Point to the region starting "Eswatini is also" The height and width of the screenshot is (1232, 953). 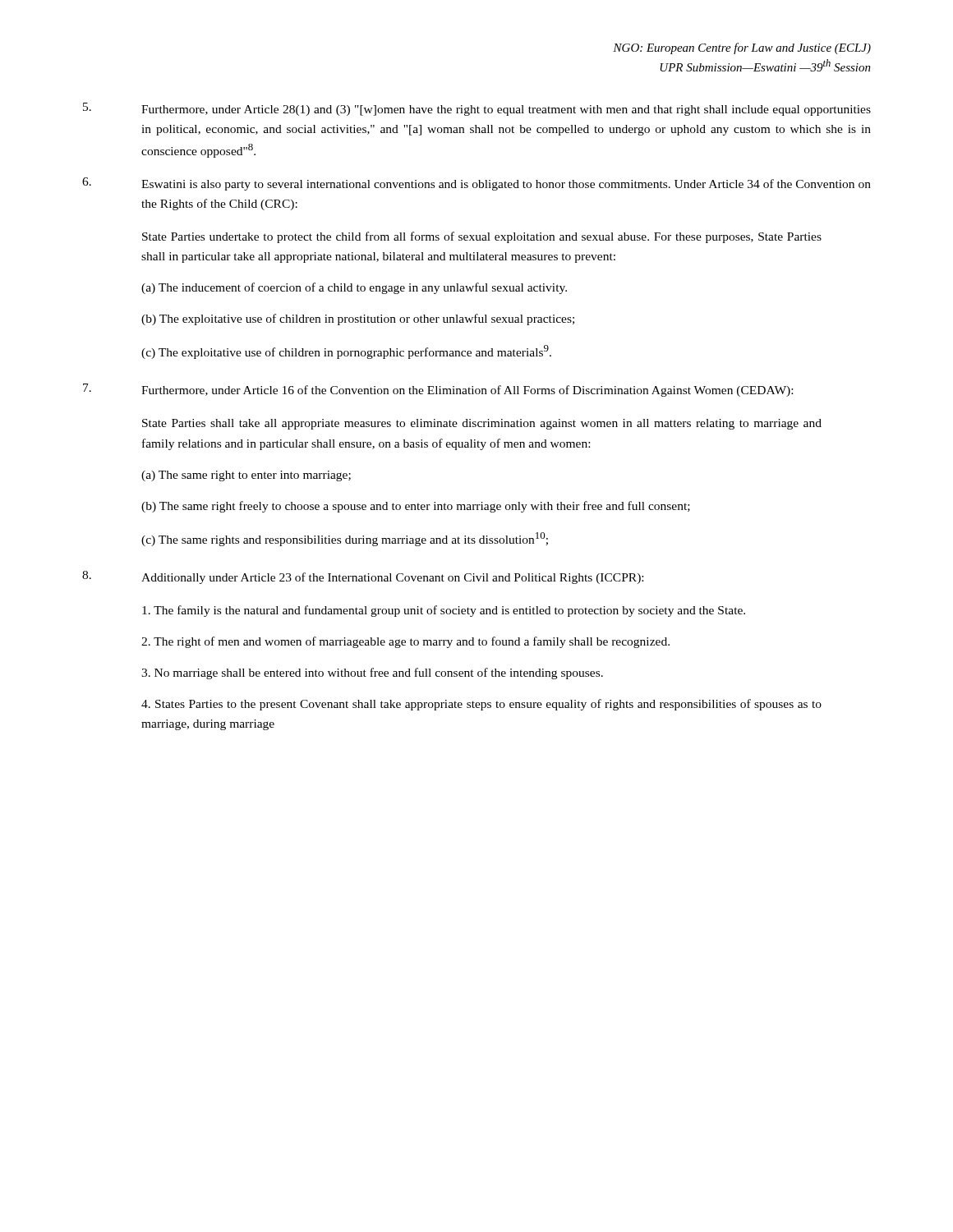coord(476,194)
